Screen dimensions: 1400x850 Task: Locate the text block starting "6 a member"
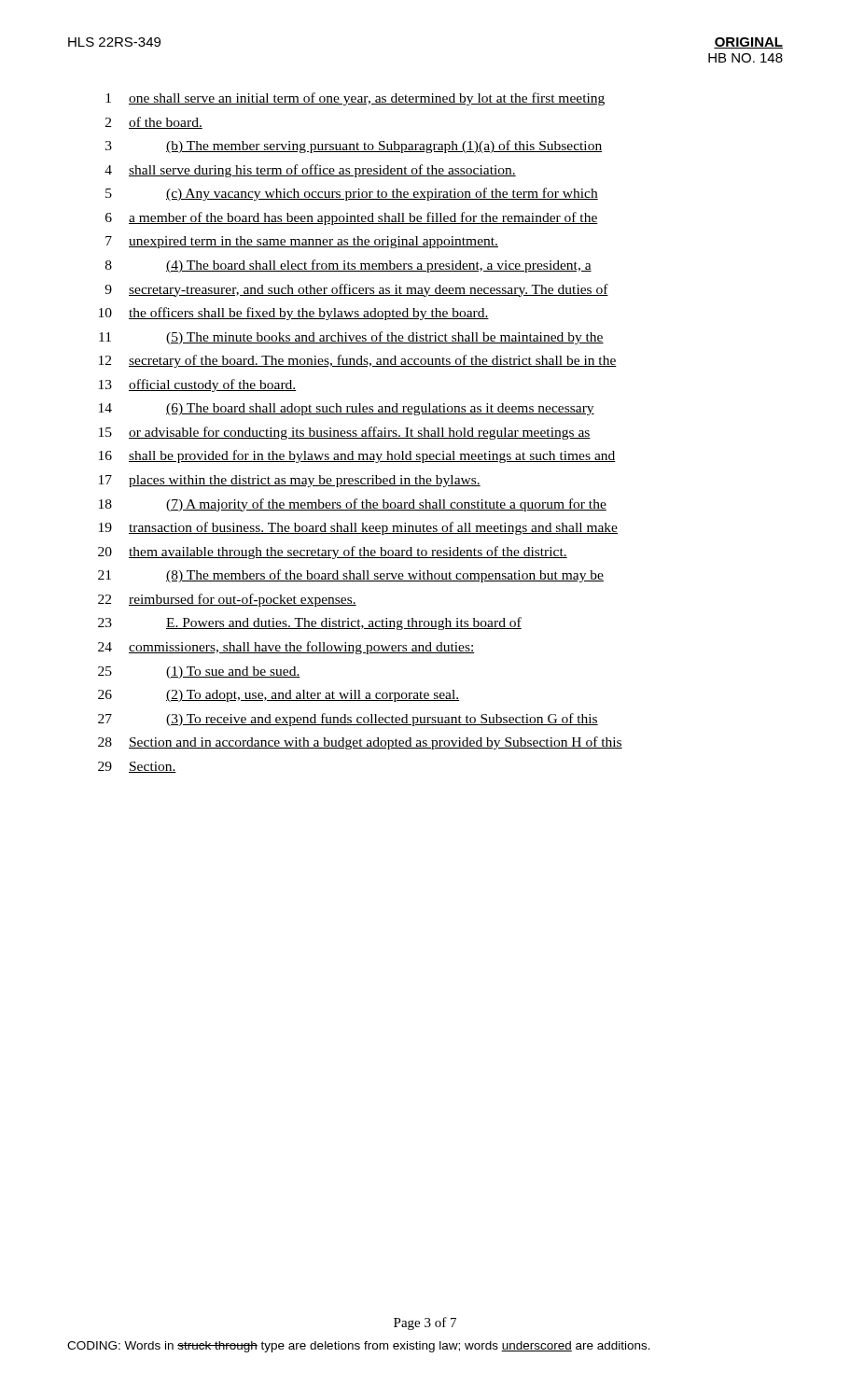(425, 217)
